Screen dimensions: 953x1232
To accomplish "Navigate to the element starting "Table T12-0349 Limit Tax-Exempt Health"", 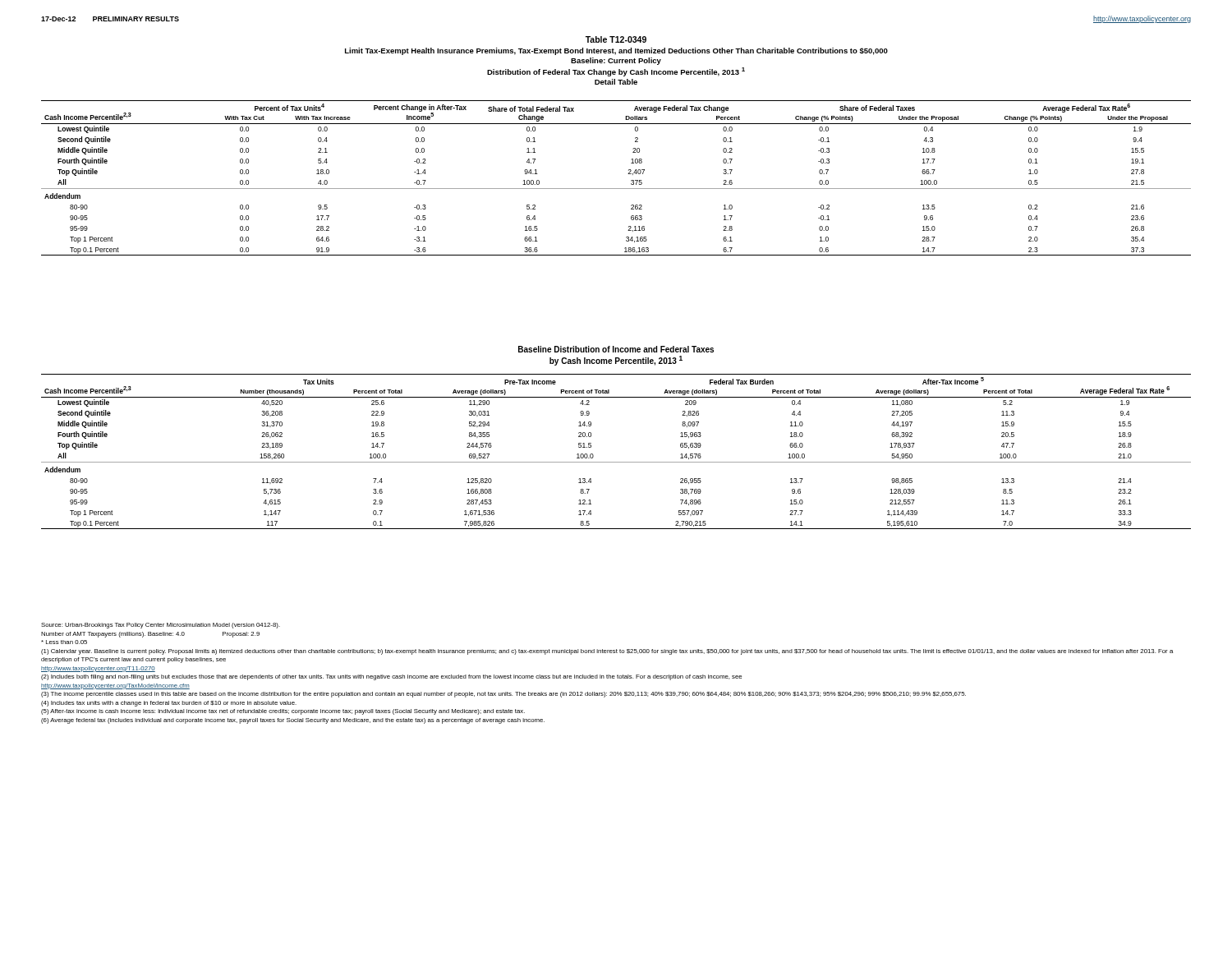I will coord(616,60).
